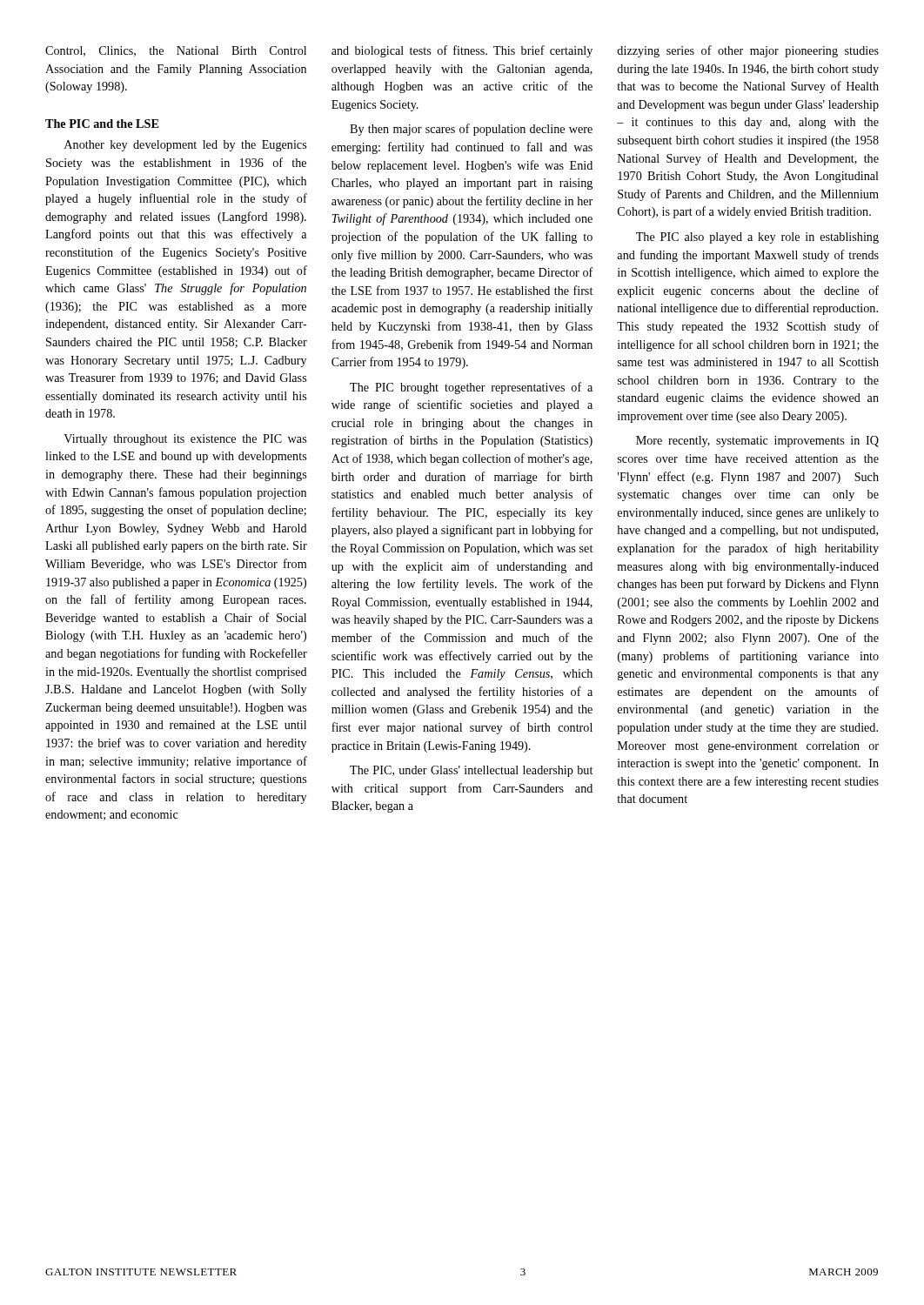Viewport: 924px width, 1305px height.
Task: Locate the passage starting "dizzying series of other major pioneering"
Action: [748, 131]
